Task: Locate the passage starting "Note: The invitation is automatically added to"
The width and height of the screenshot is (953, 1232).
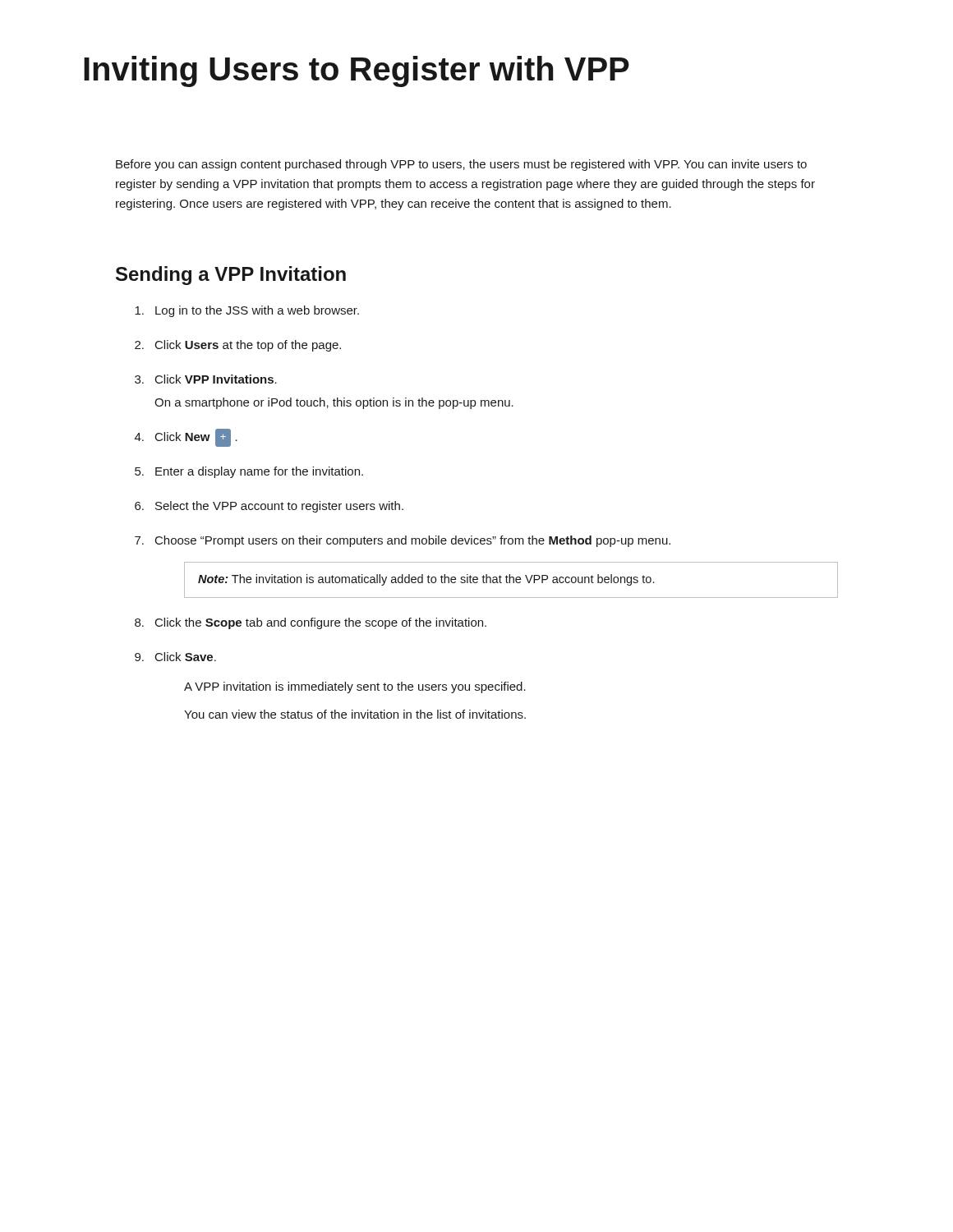Action: point(427,579)
